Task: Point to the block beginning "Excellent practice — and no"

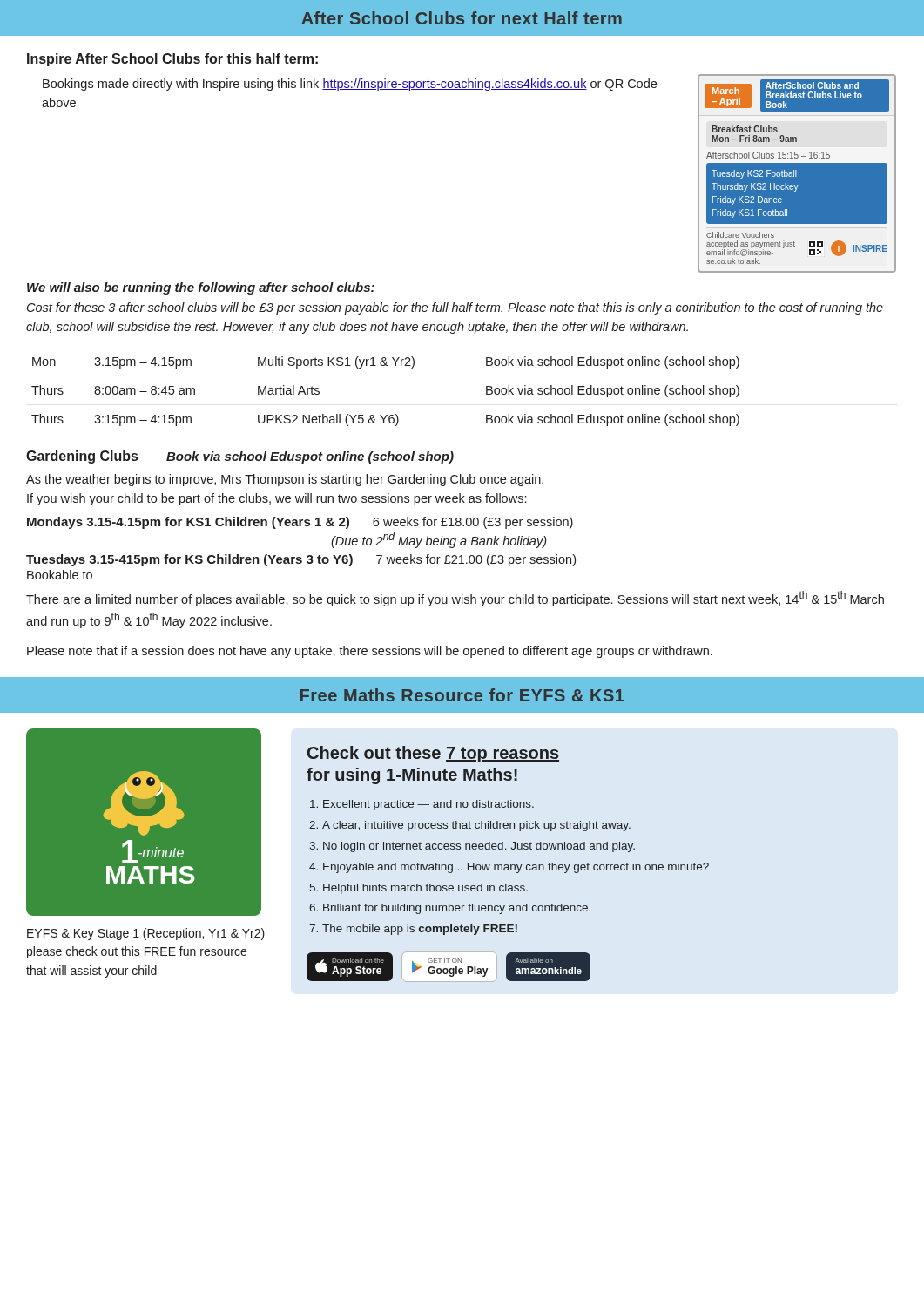Action: [x=428, y=804]
